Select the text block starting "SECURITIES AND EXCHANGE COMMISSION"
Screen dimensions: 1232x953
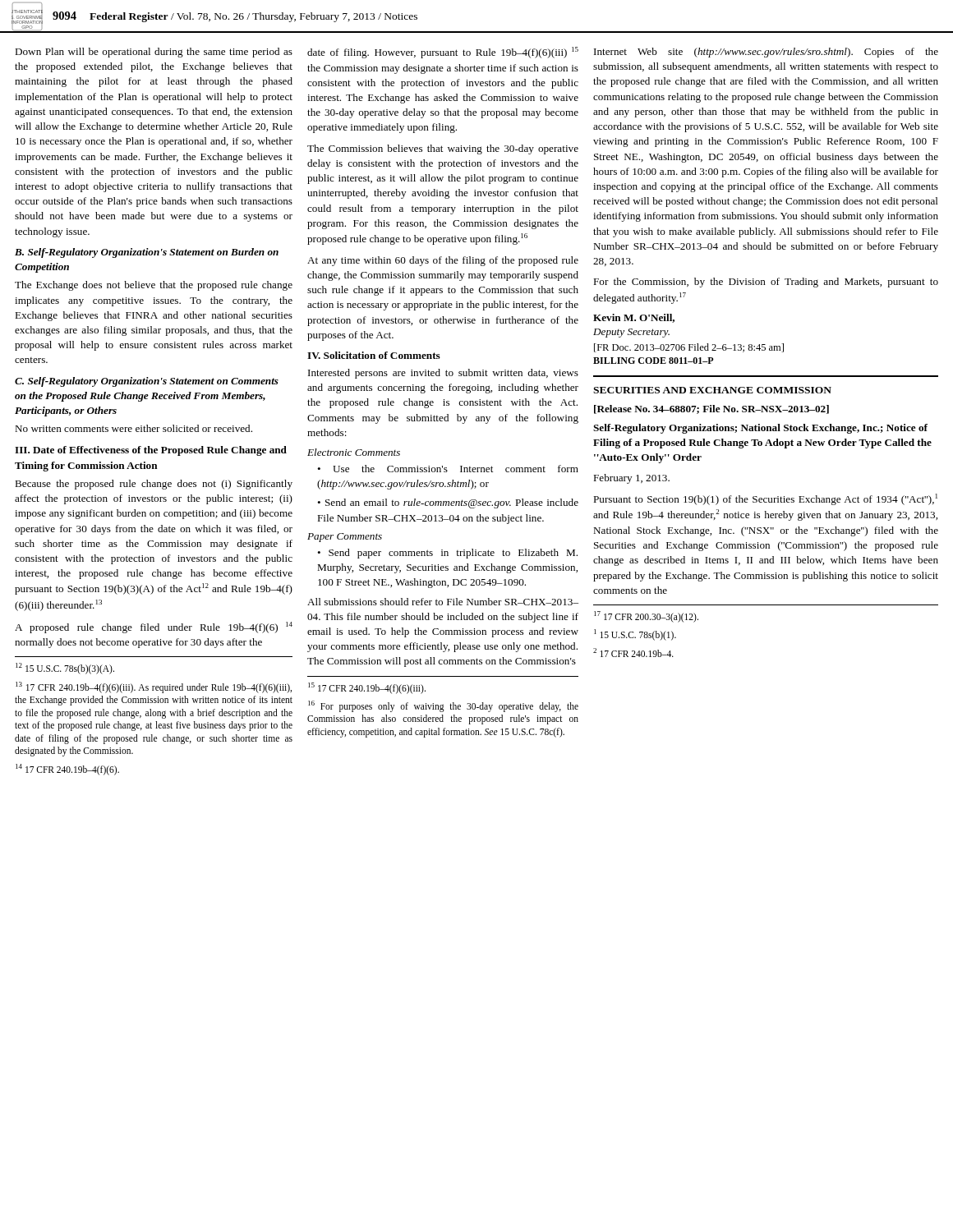712,390
